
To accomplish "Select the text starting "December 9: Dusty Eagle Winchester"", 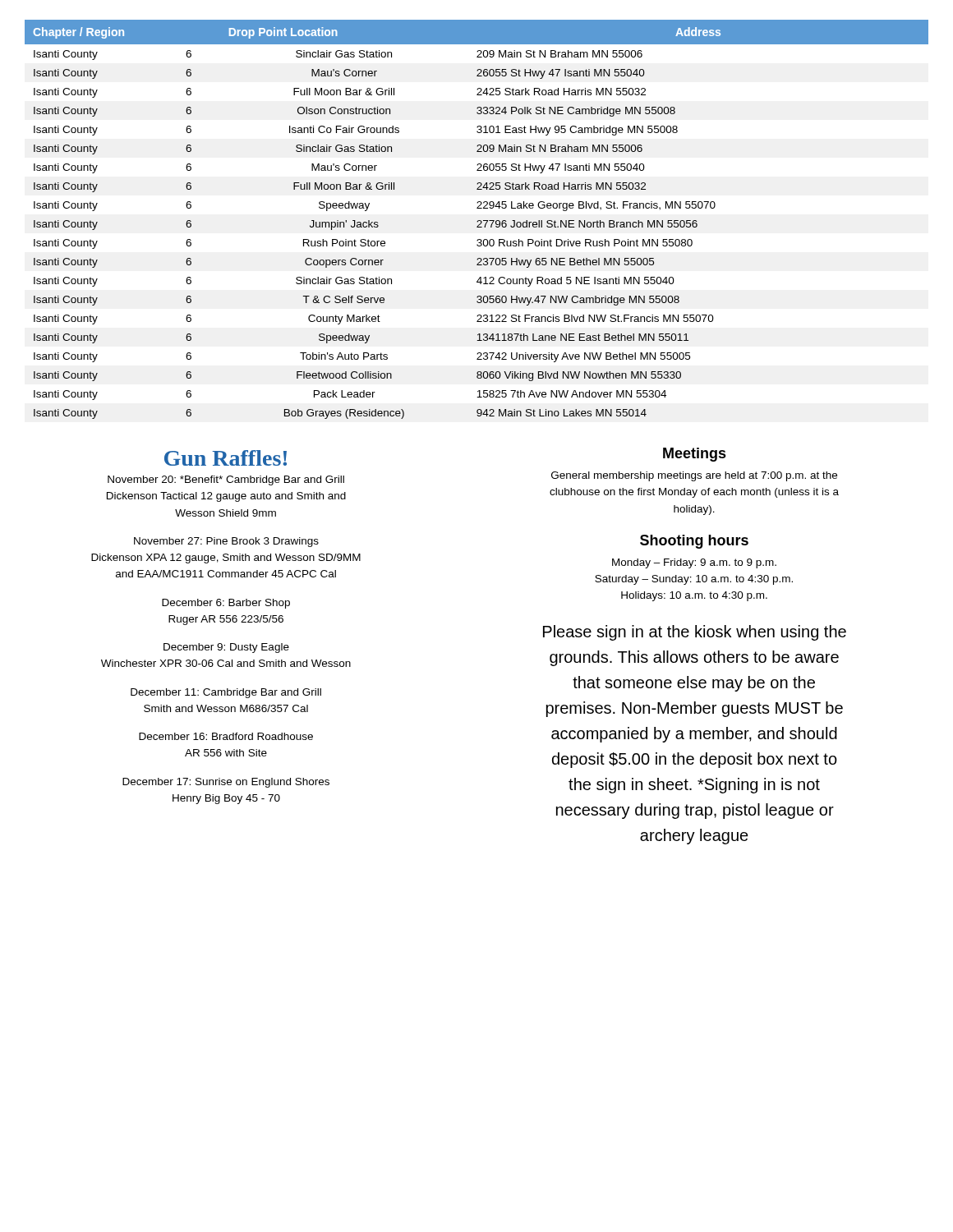I will pos(226,655).
